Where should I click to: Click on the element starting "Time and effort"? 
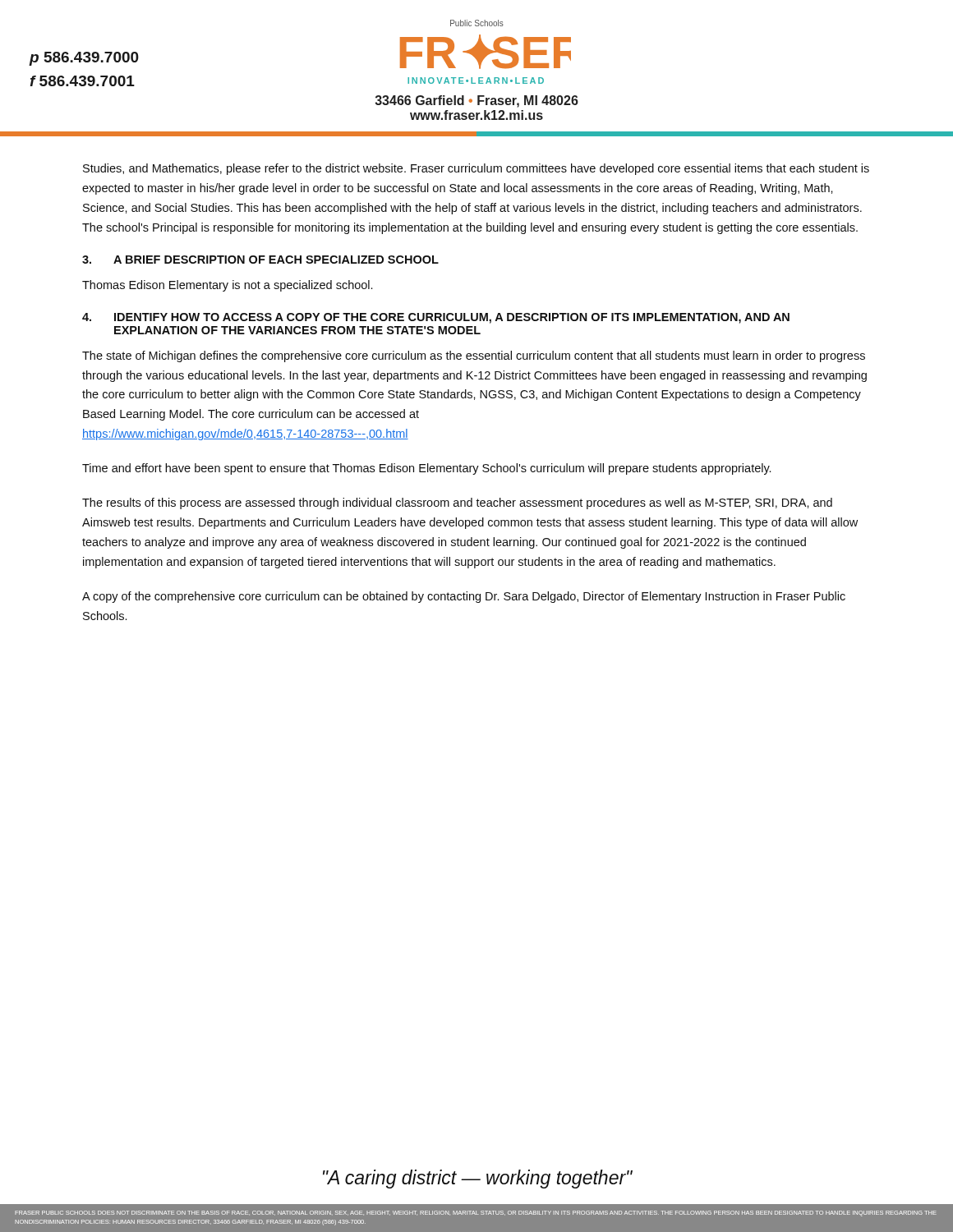(x=427, y=468)
